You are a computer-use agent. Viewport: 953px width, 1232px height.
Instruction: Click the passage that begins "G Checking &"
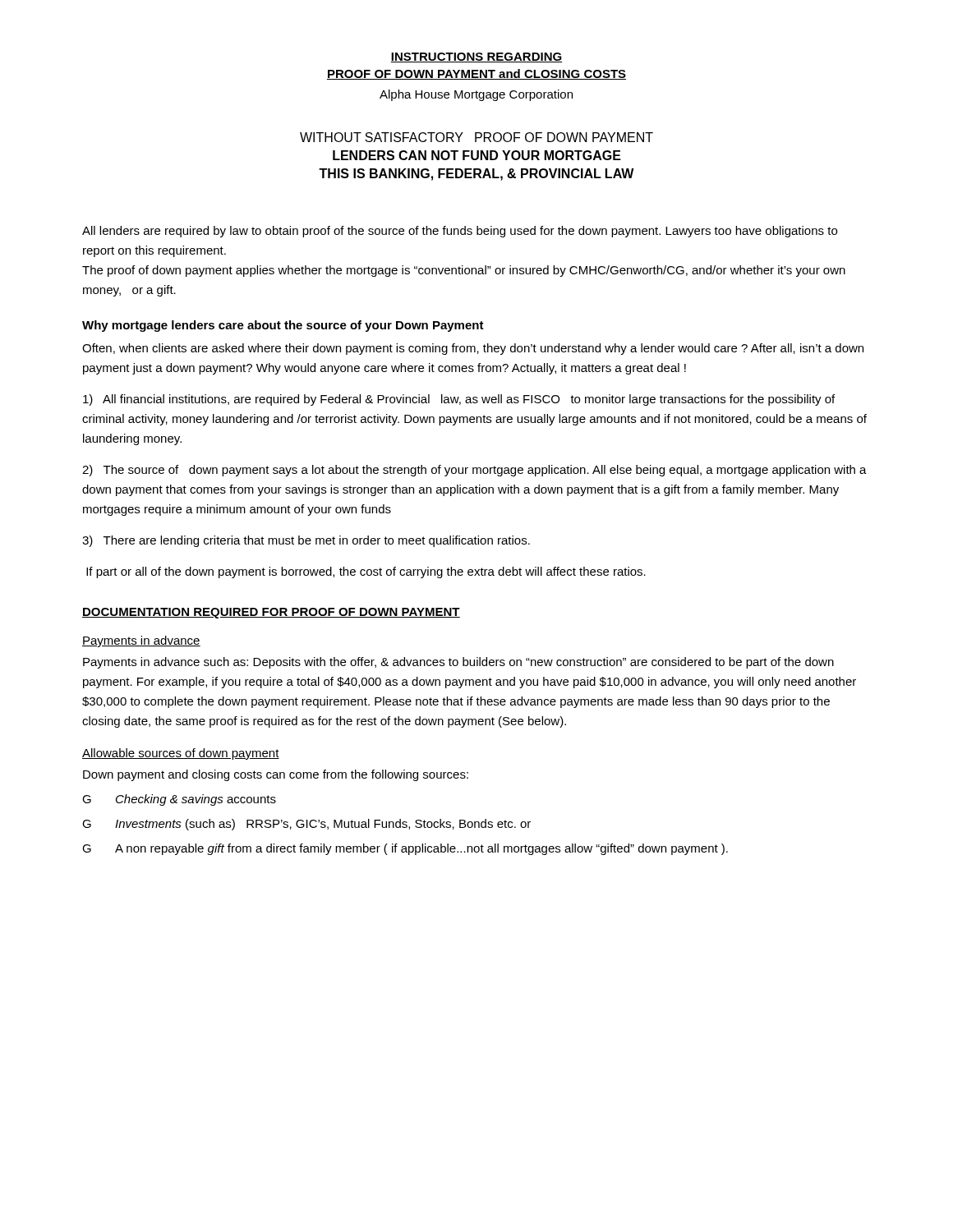(x=179, y=800)
